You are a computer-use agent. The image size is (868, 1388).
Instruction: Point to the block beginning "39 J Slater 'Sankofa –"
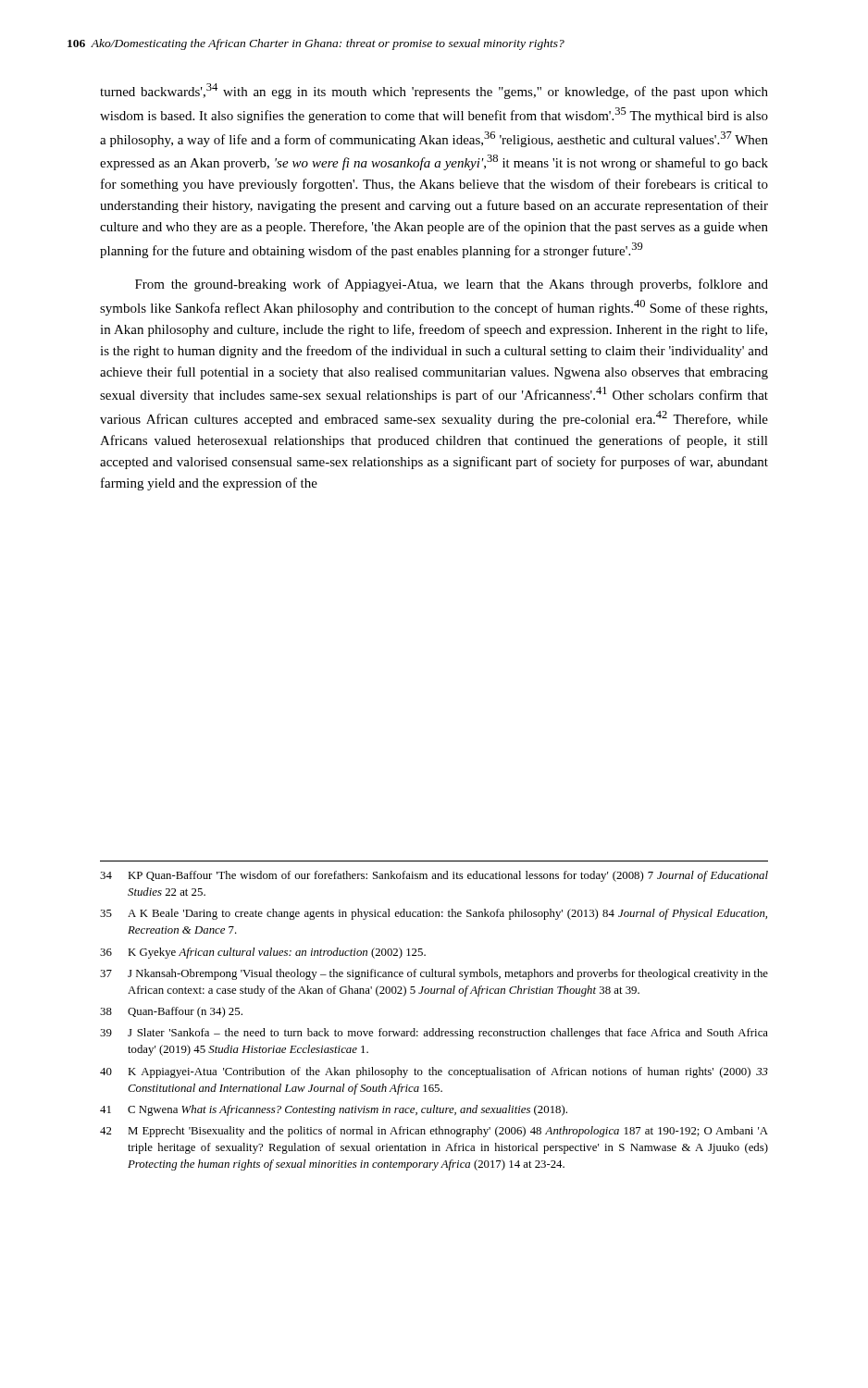(434, 1041)
